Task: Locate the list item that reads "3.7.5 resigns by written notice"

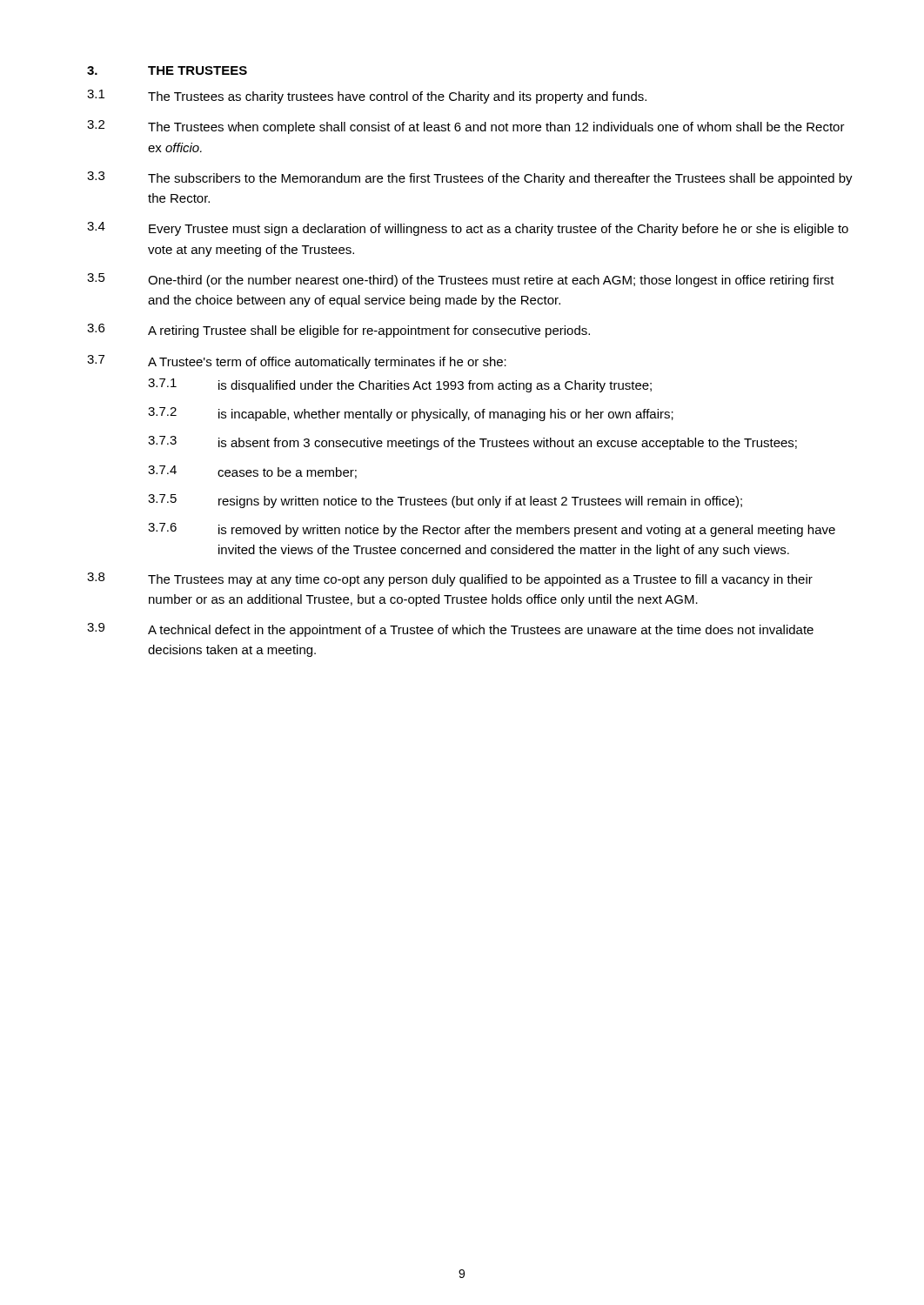Action: coord(501,501)
